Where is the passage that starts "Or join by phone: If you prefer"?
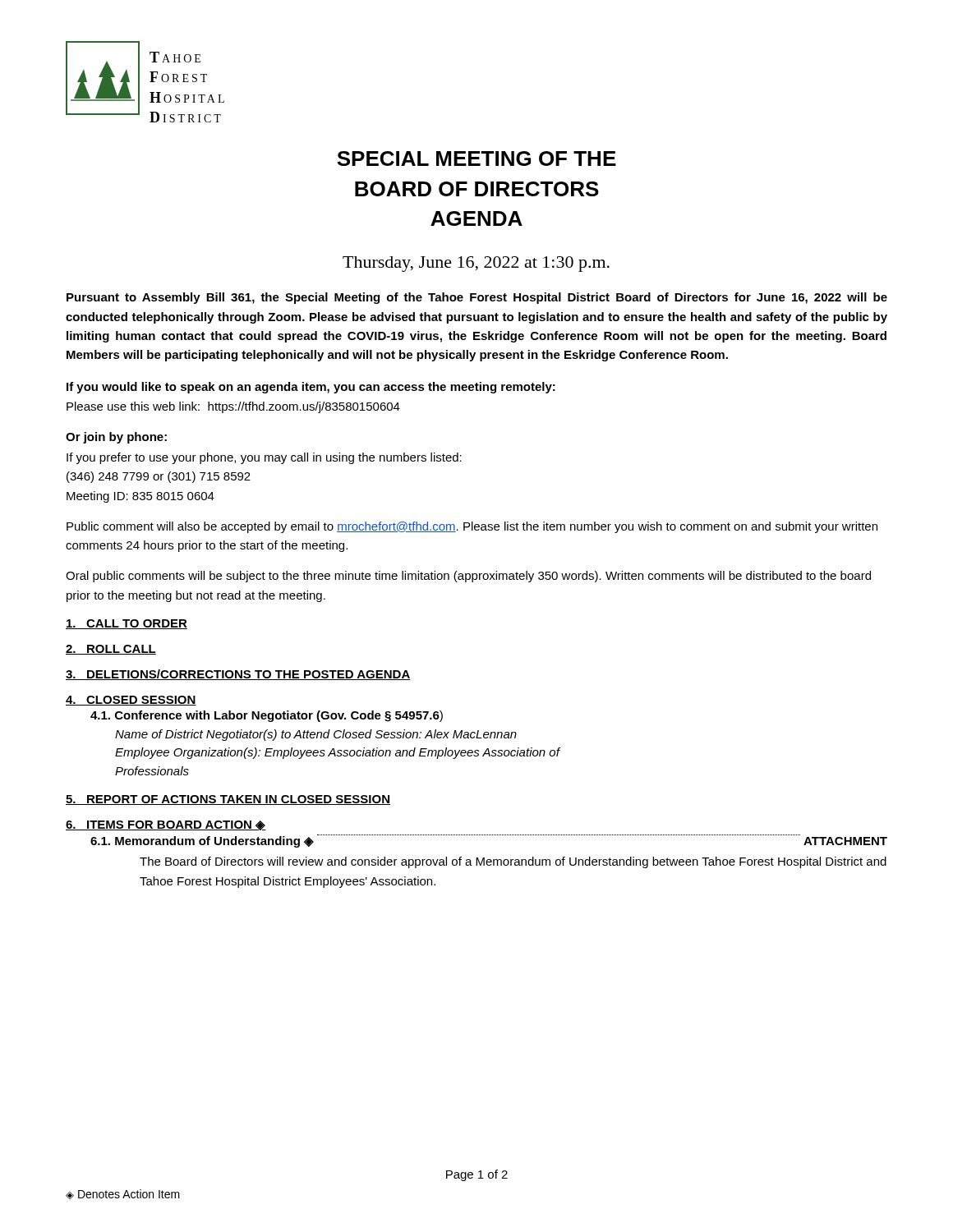 (116, 438)
